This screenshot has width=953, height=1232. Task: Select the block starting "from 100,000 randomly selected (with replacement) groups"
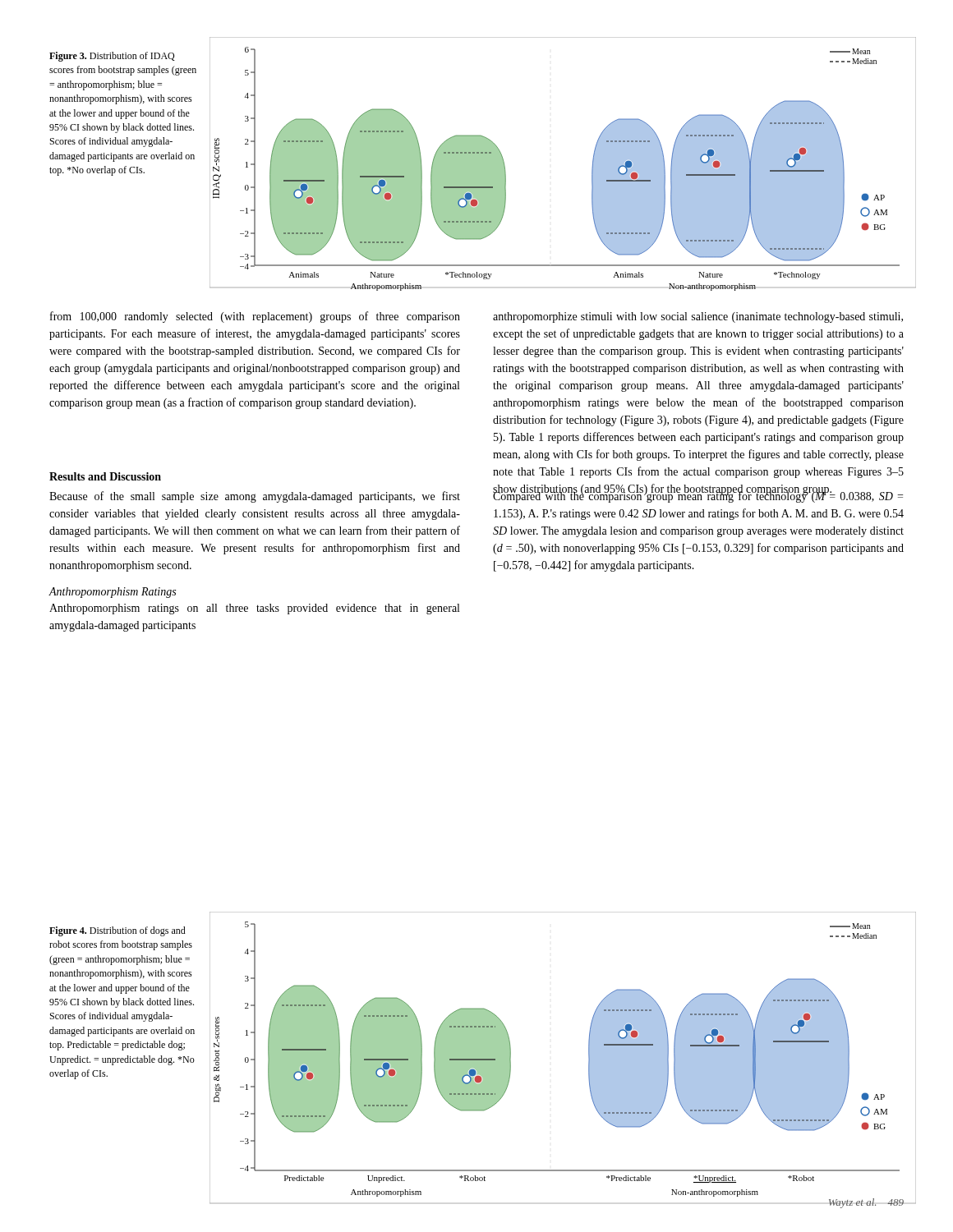click(x=261, y=317)
